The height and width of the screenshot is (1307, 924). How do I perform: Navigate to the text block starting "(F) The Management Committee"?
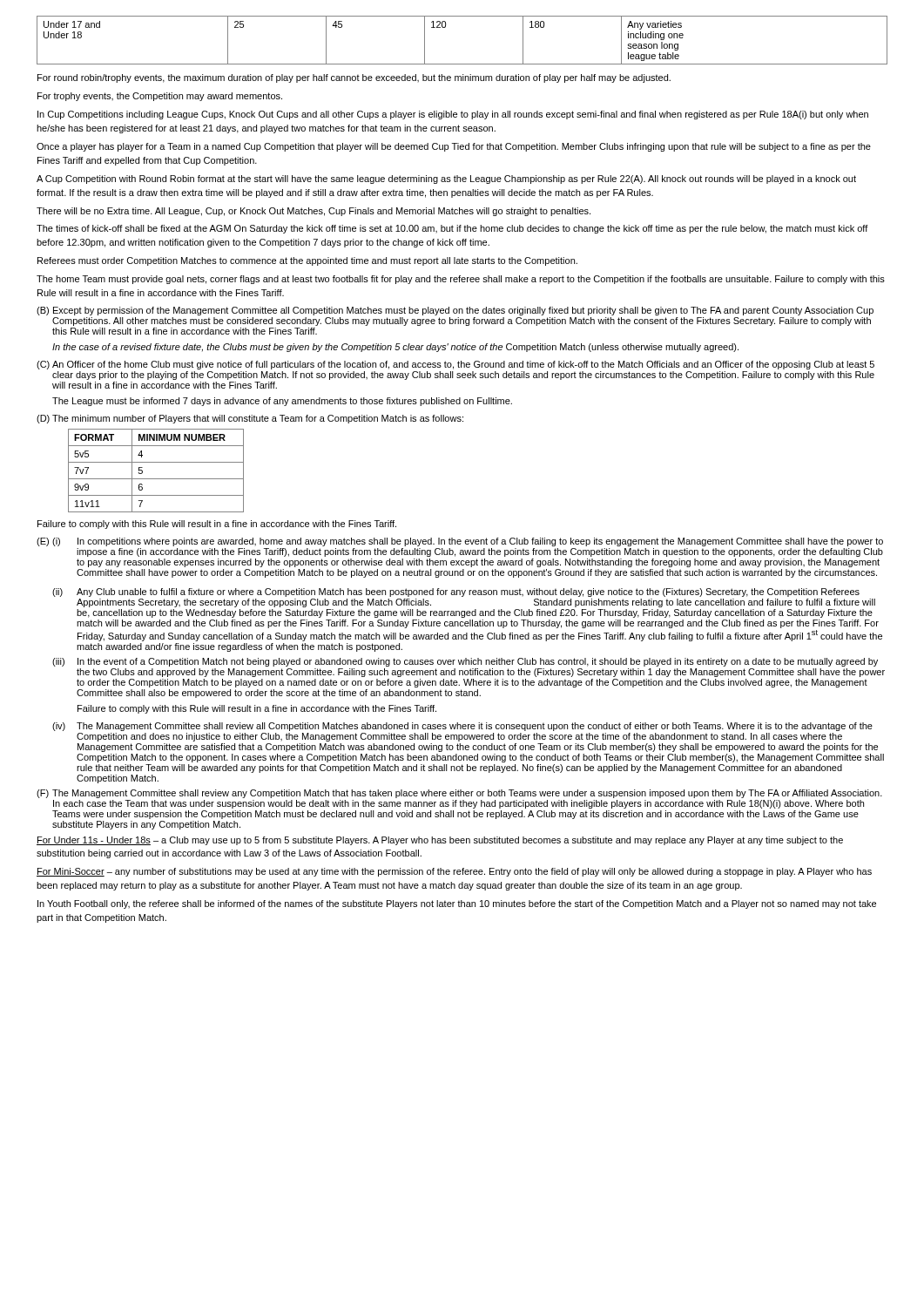pos(462,808)
